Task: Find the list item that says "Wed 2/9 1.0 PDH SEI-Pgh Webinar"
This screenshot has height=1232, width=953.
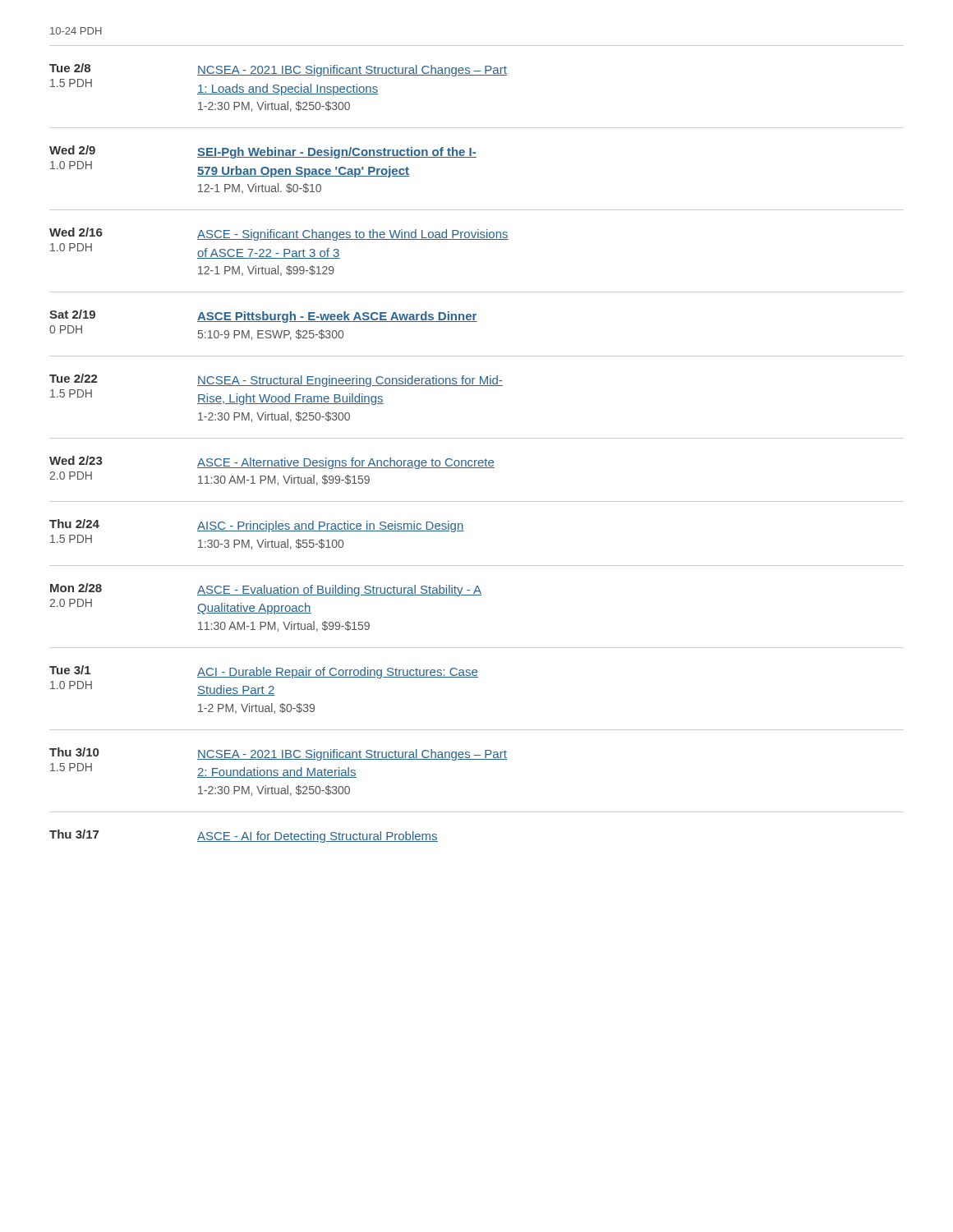Action: coord(263,152)
